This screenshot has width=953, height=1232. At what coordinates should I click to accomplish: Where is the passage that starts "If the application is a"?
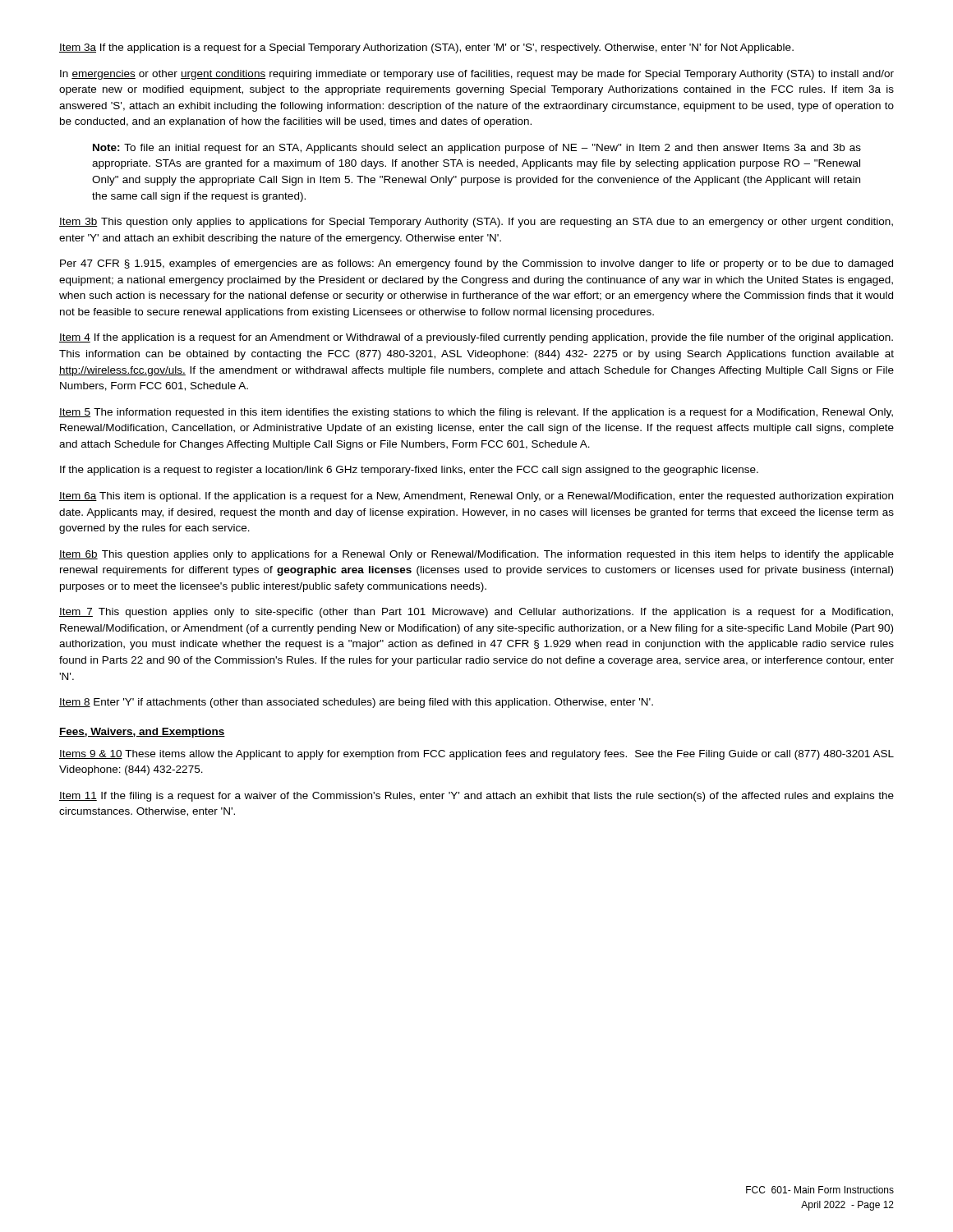(409, 470)
